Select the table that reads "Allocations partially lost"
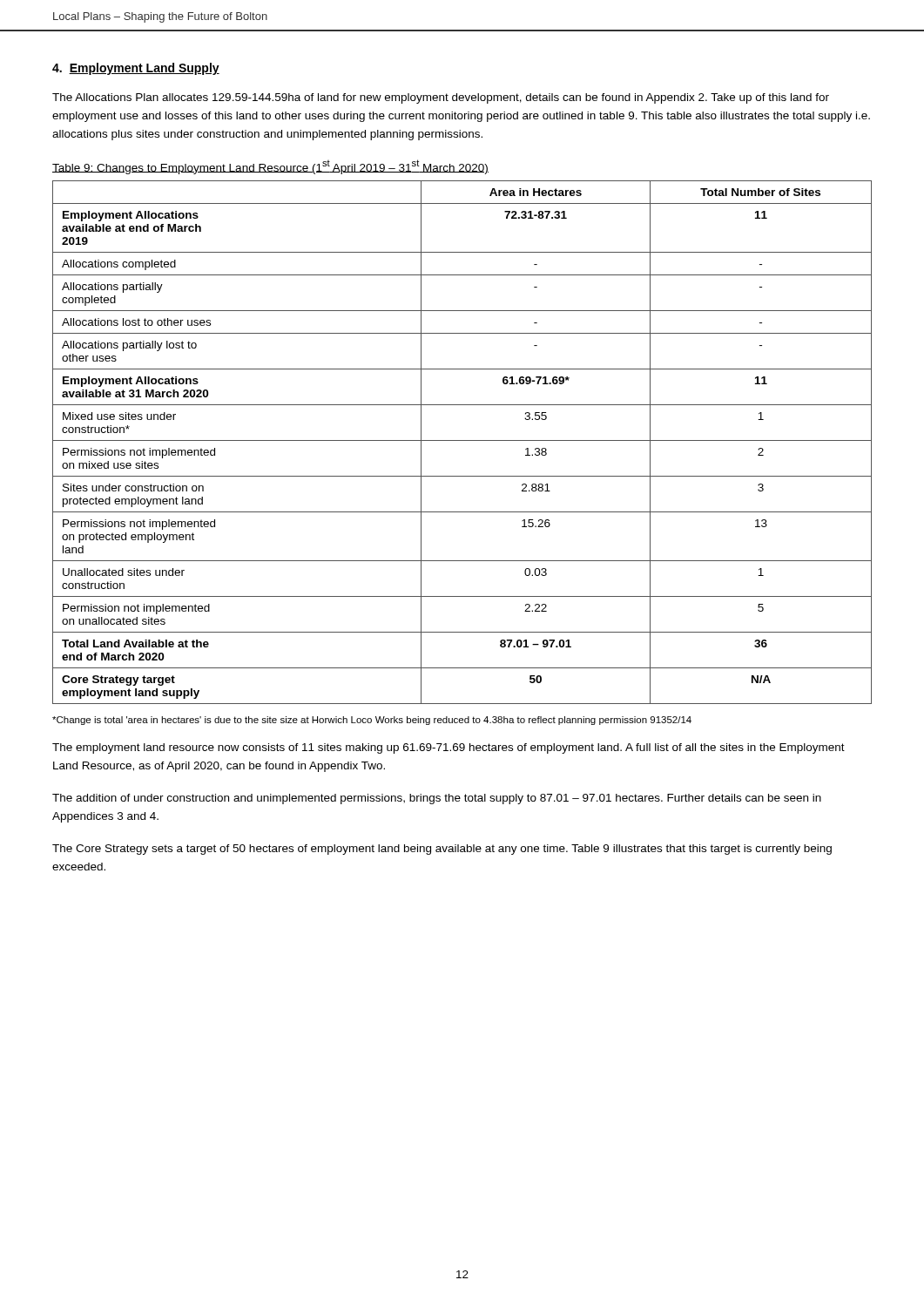This screenshot has width=924, height=1307. (x=462, y=442)
